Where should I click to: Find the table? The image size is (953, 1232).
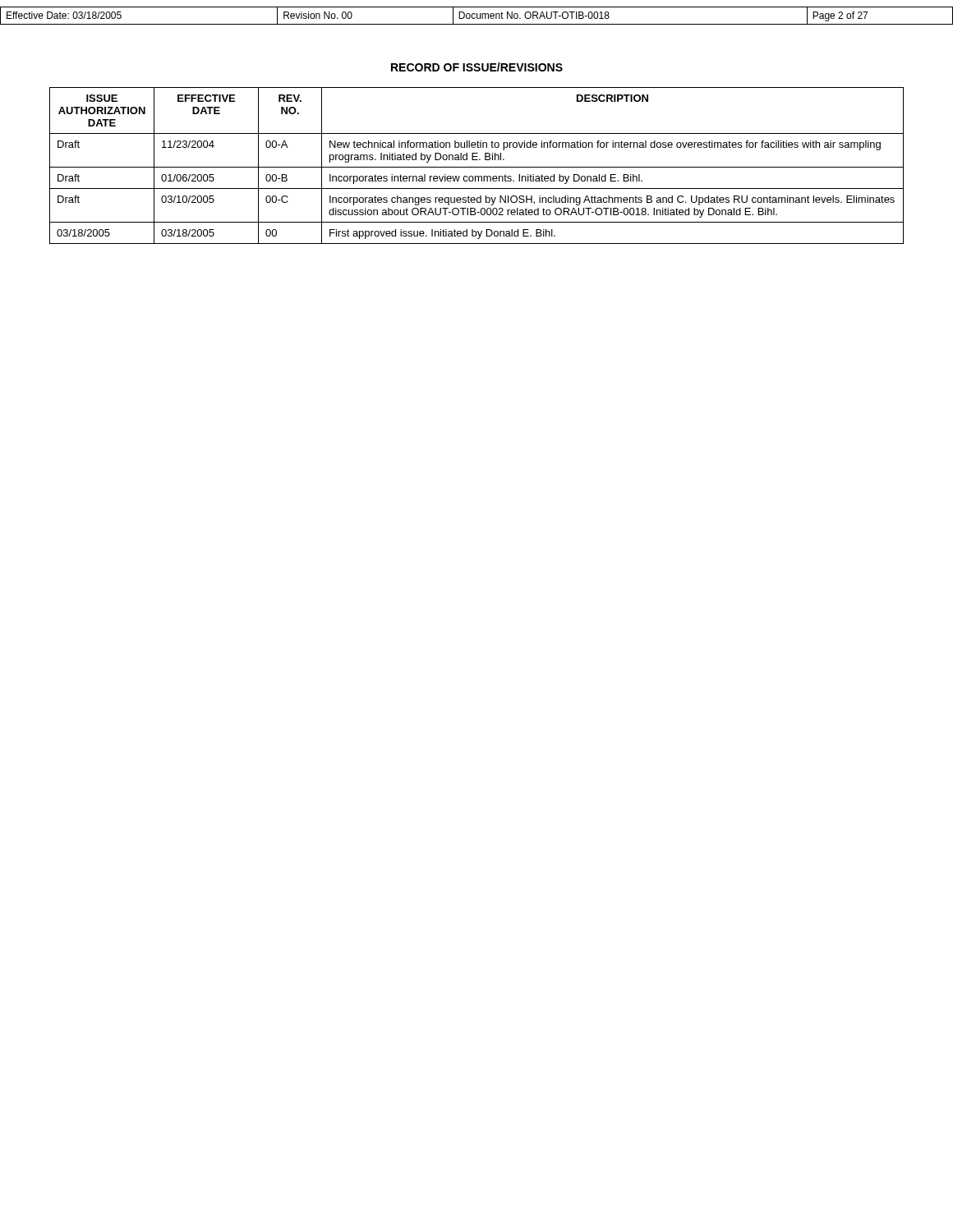tap(476, 166)
